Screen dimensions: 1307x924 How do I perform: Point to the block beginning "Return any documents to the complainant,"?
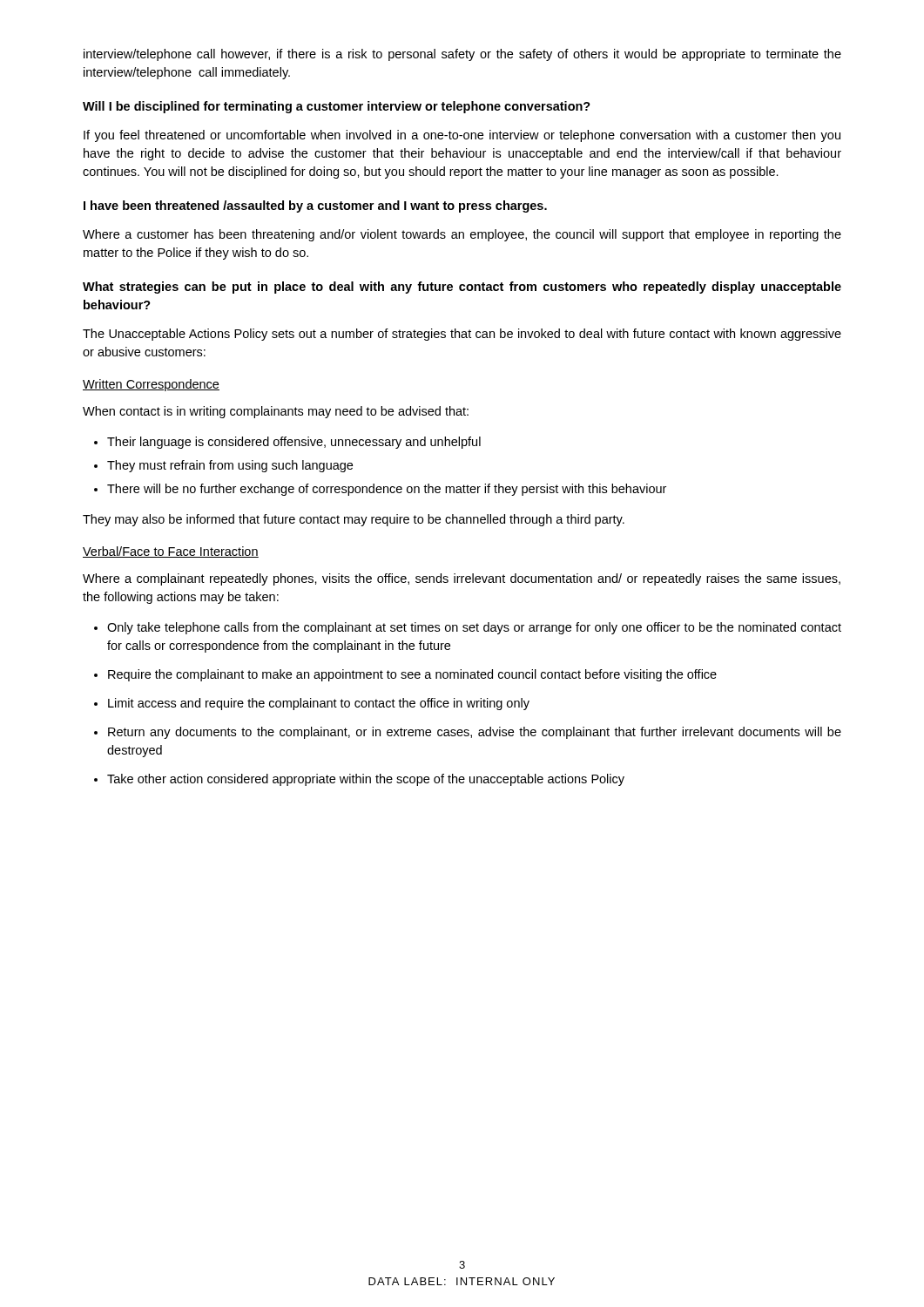(x=474, y=741)
